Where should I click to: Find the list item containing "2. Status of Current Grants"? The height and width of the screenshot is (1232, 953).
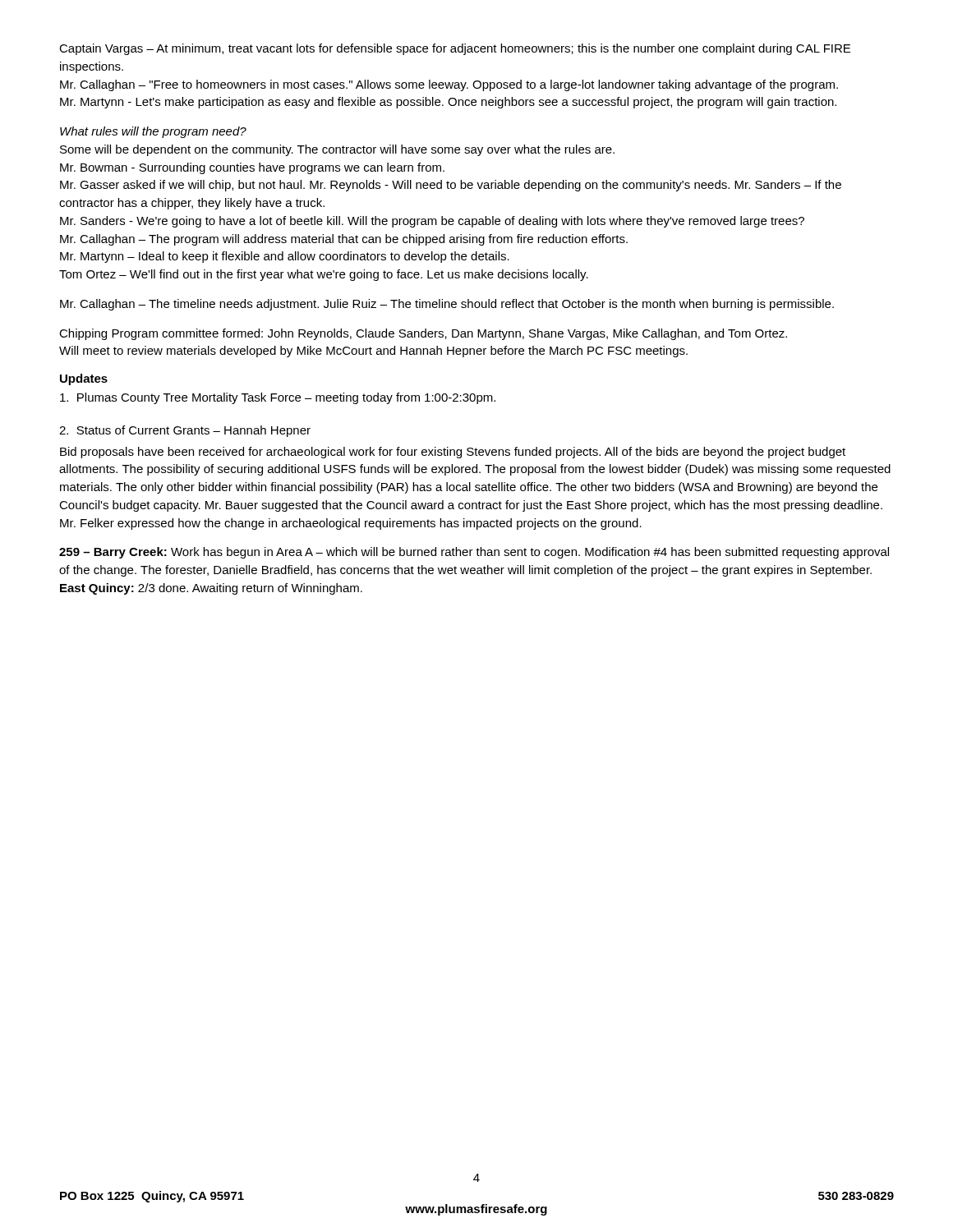click(185, 430)
